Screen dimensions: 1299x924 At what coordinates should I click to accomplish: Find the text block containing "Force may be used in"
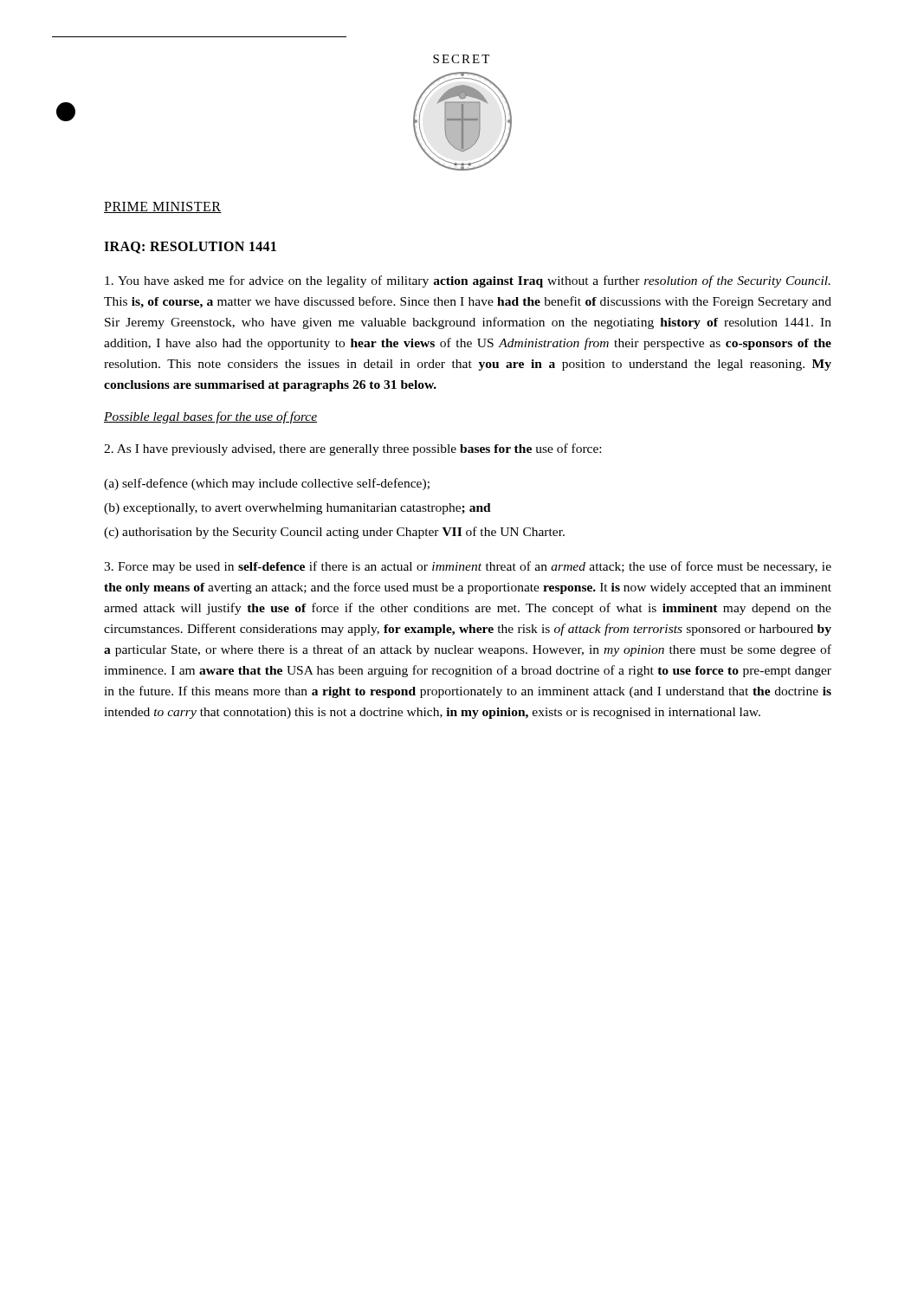point(468,639)
